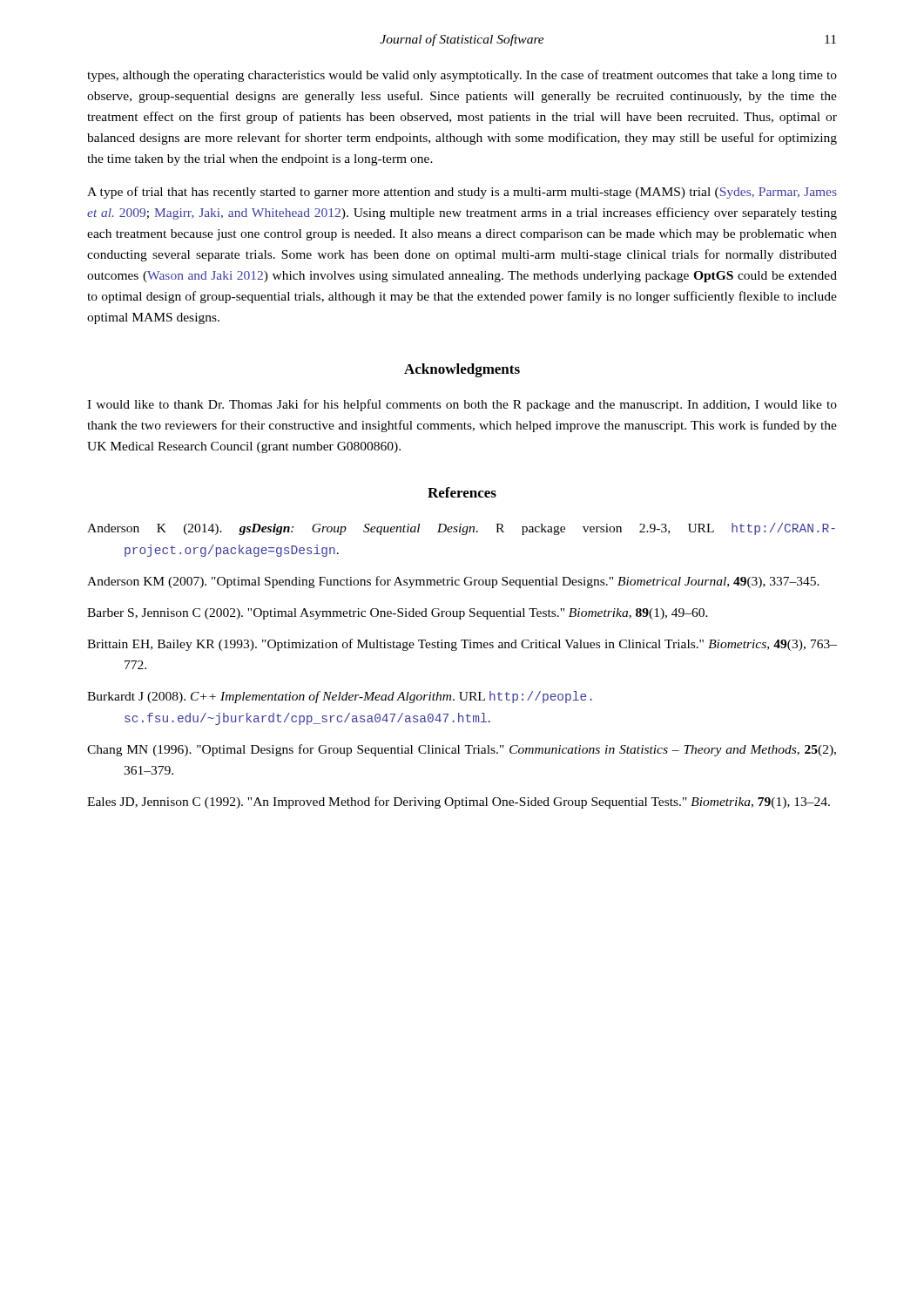Find the text block starting "types, although the"
The width and height of the screenshot is (924, 1307).
[x=462, y=117]
